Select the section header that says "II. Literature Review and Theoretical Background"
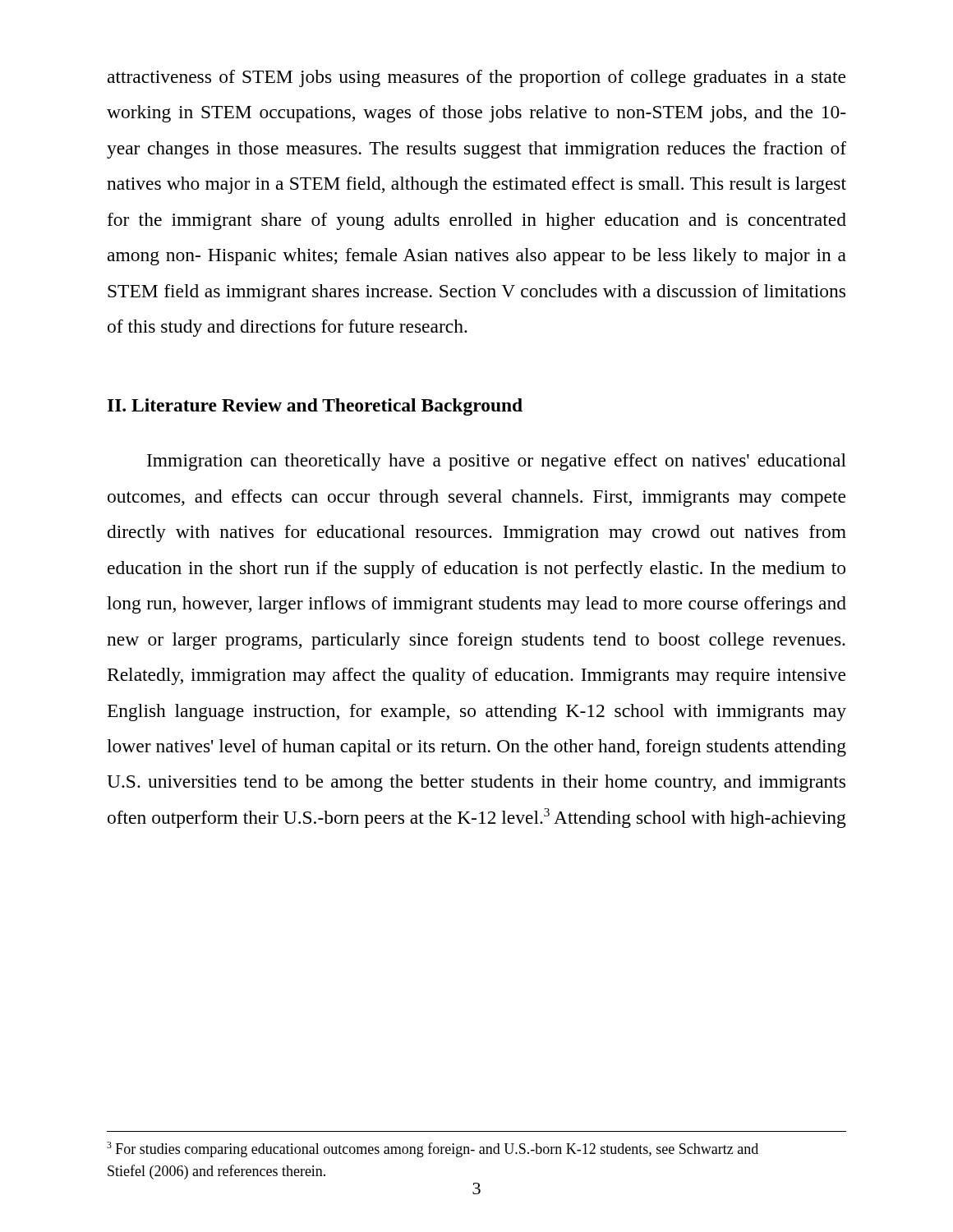The image size is (953, 1232). point(315,405)
